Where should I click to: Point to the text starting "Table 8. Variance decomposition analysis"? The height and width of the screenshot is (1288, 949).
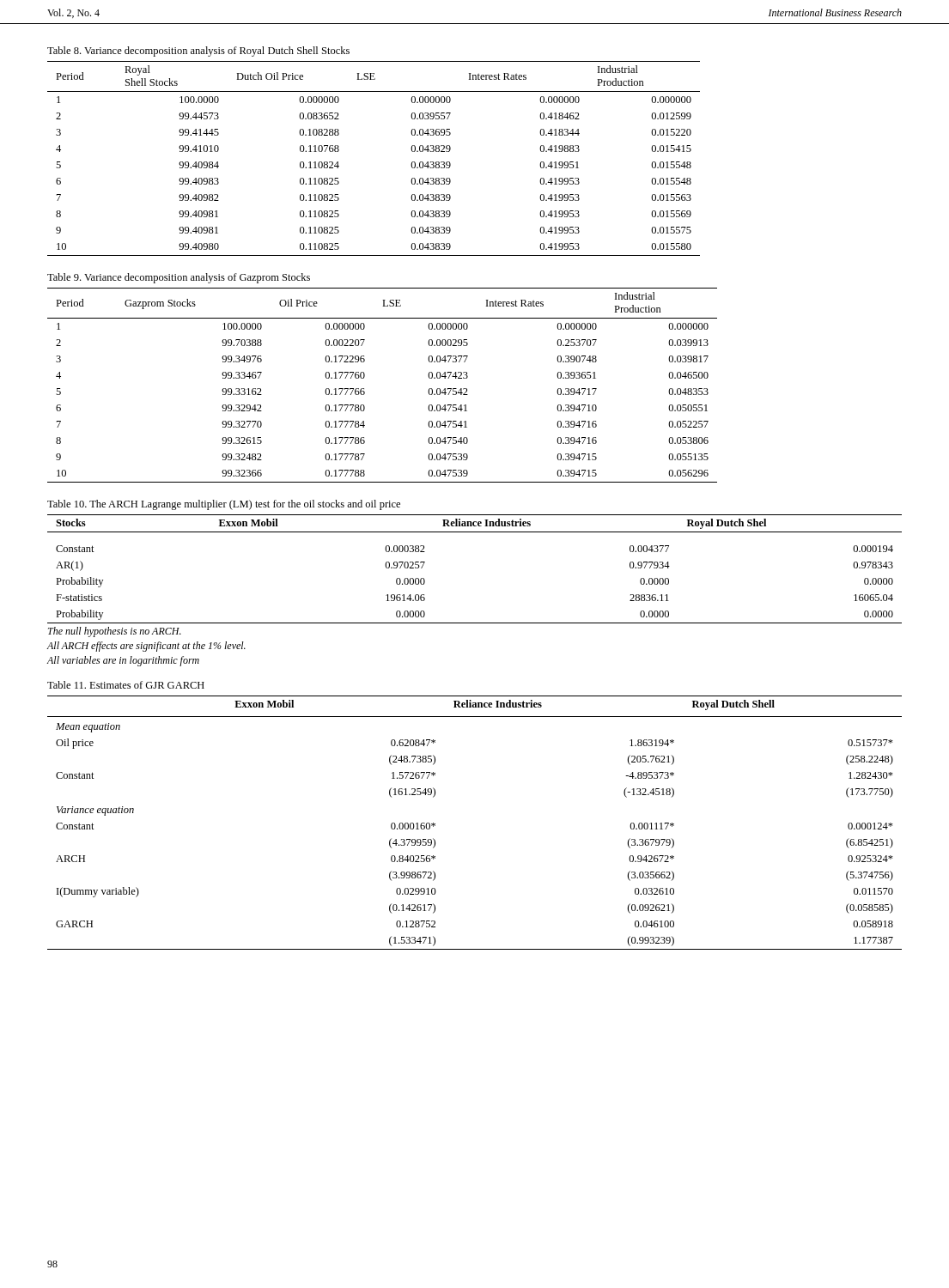[x=199, y=51]
